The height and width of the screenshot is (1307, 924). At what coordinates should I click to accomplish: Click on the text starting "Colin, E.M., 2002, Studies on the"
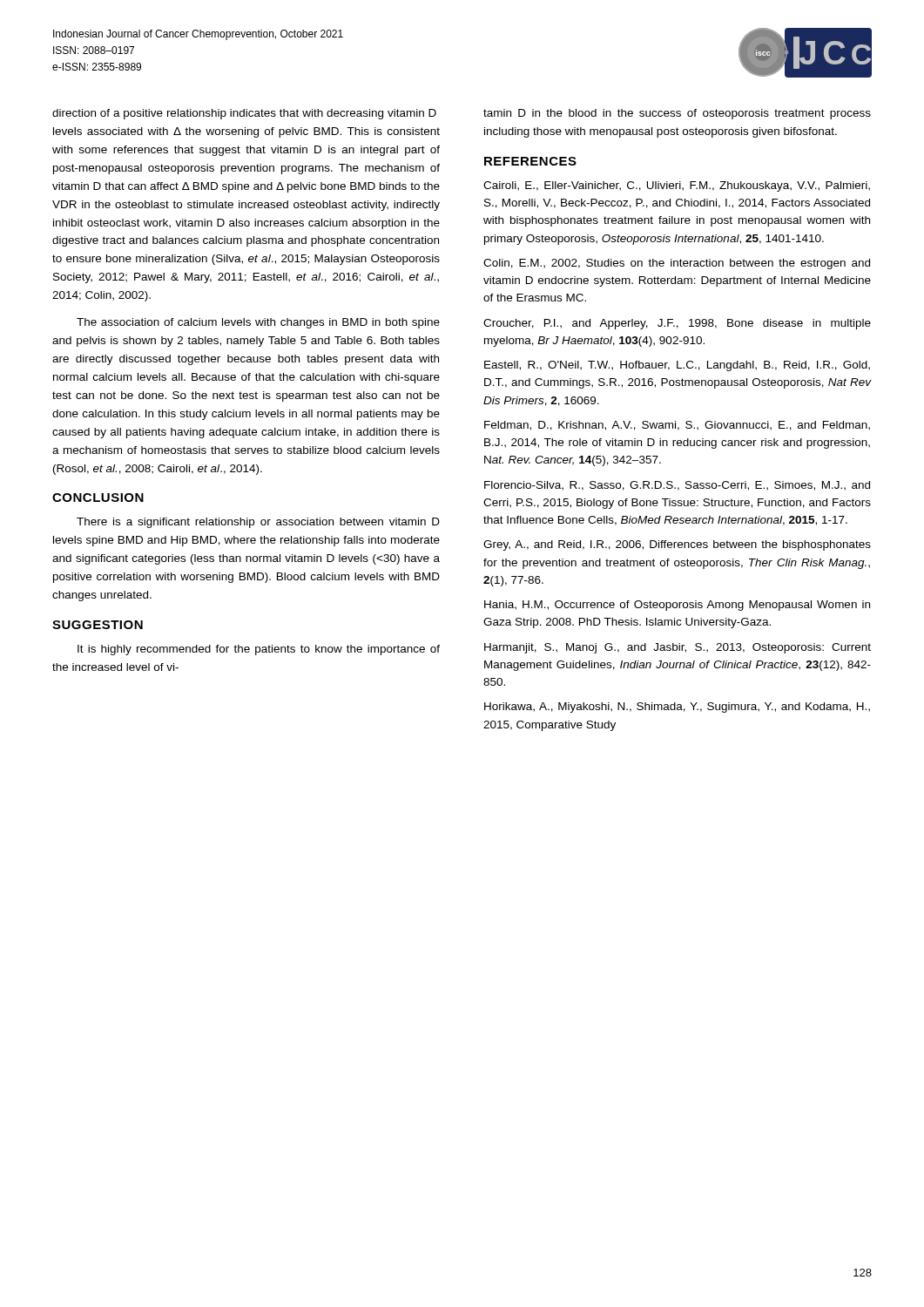click(x=677, y=280)
